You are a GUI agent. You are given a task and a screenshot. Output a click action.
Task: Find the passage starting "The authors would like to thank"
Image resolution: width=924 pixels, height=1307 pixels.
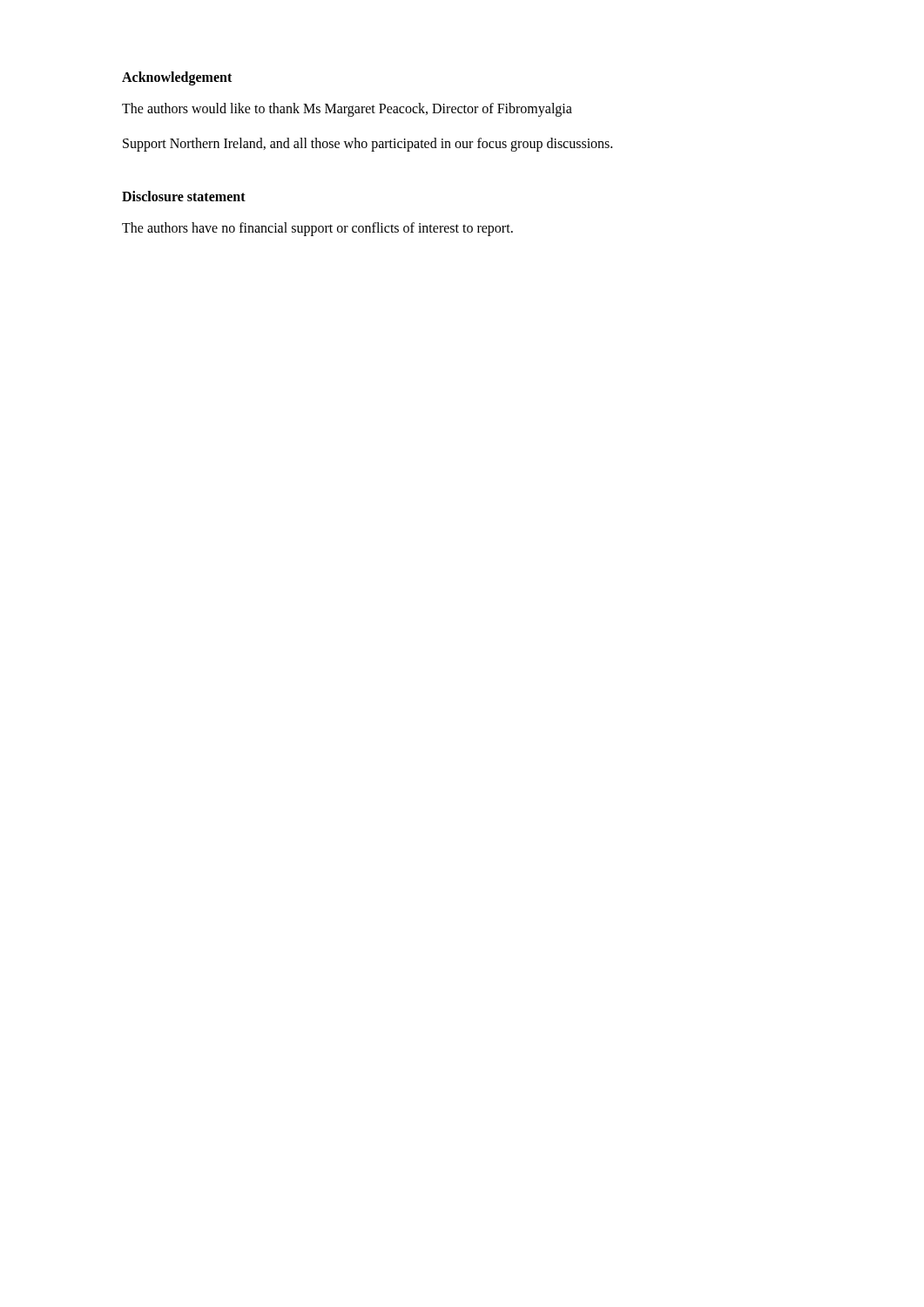pyautogui.click(x=347, y=108)
